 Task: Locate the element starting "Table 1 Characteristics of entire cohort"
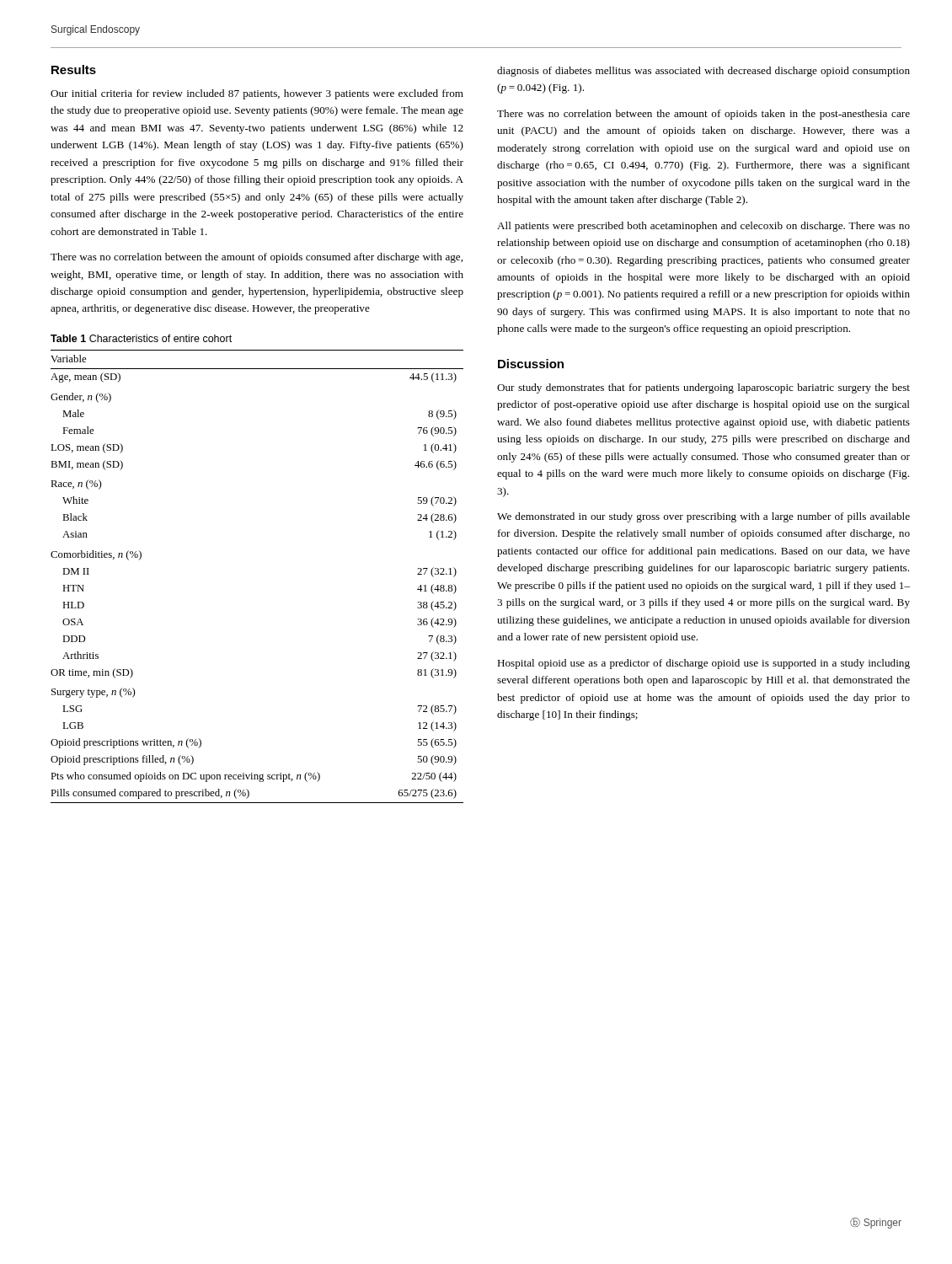point(141,339)
